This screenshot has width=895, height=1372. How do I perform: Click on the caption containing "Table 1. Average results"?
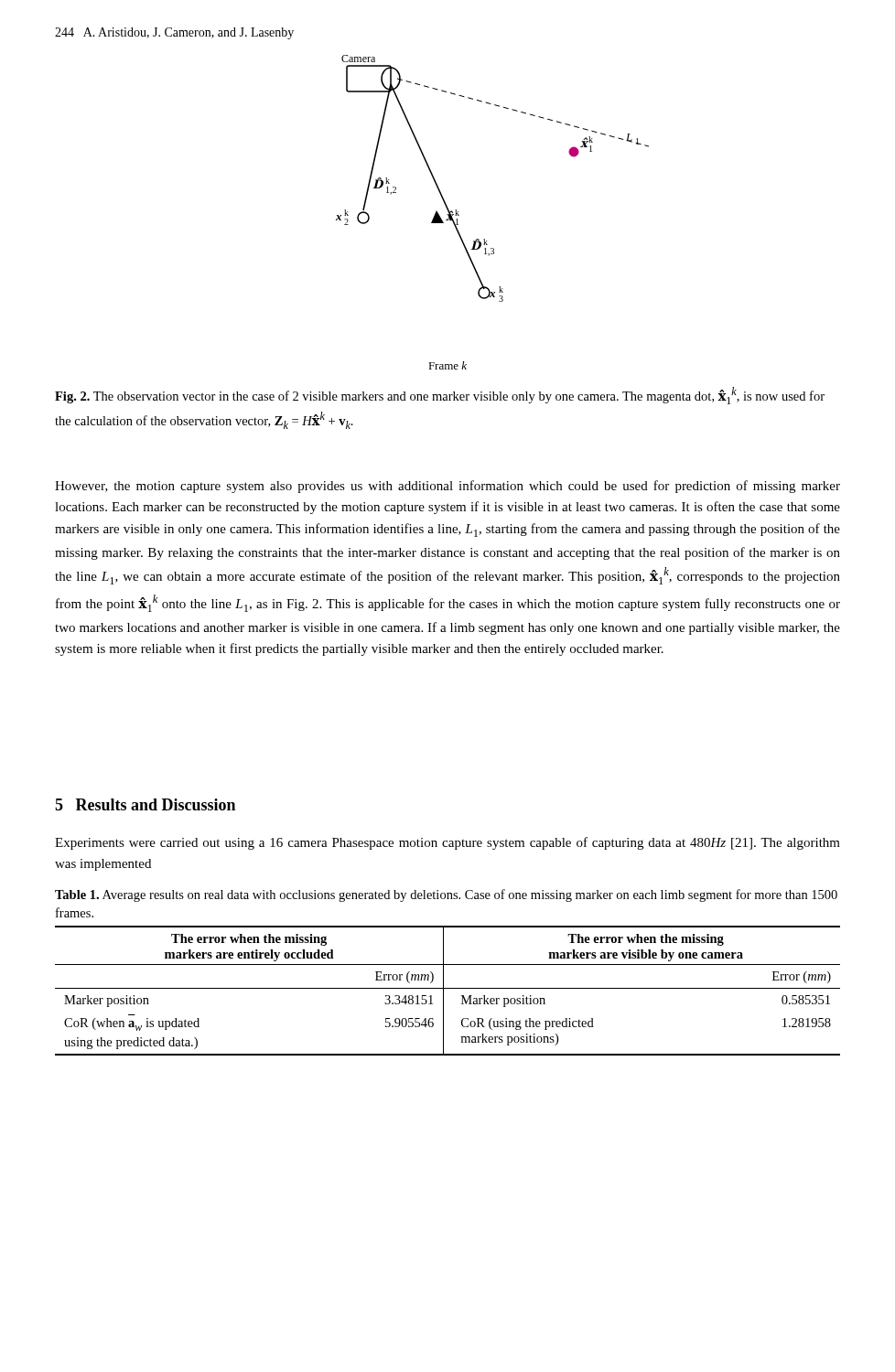tap(446, 904)
